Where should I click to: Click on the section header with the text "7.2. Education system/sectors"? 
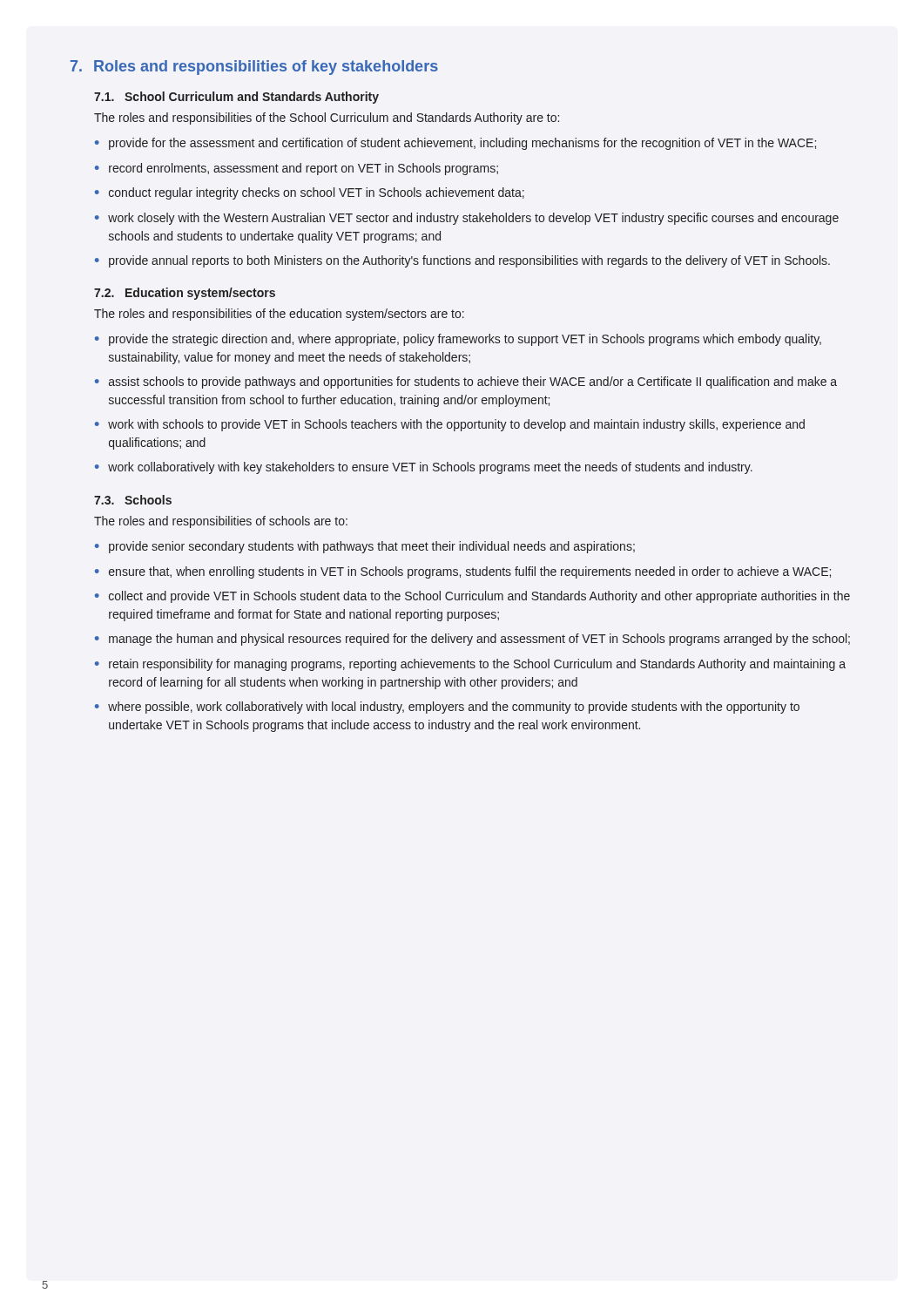[185, 293]
